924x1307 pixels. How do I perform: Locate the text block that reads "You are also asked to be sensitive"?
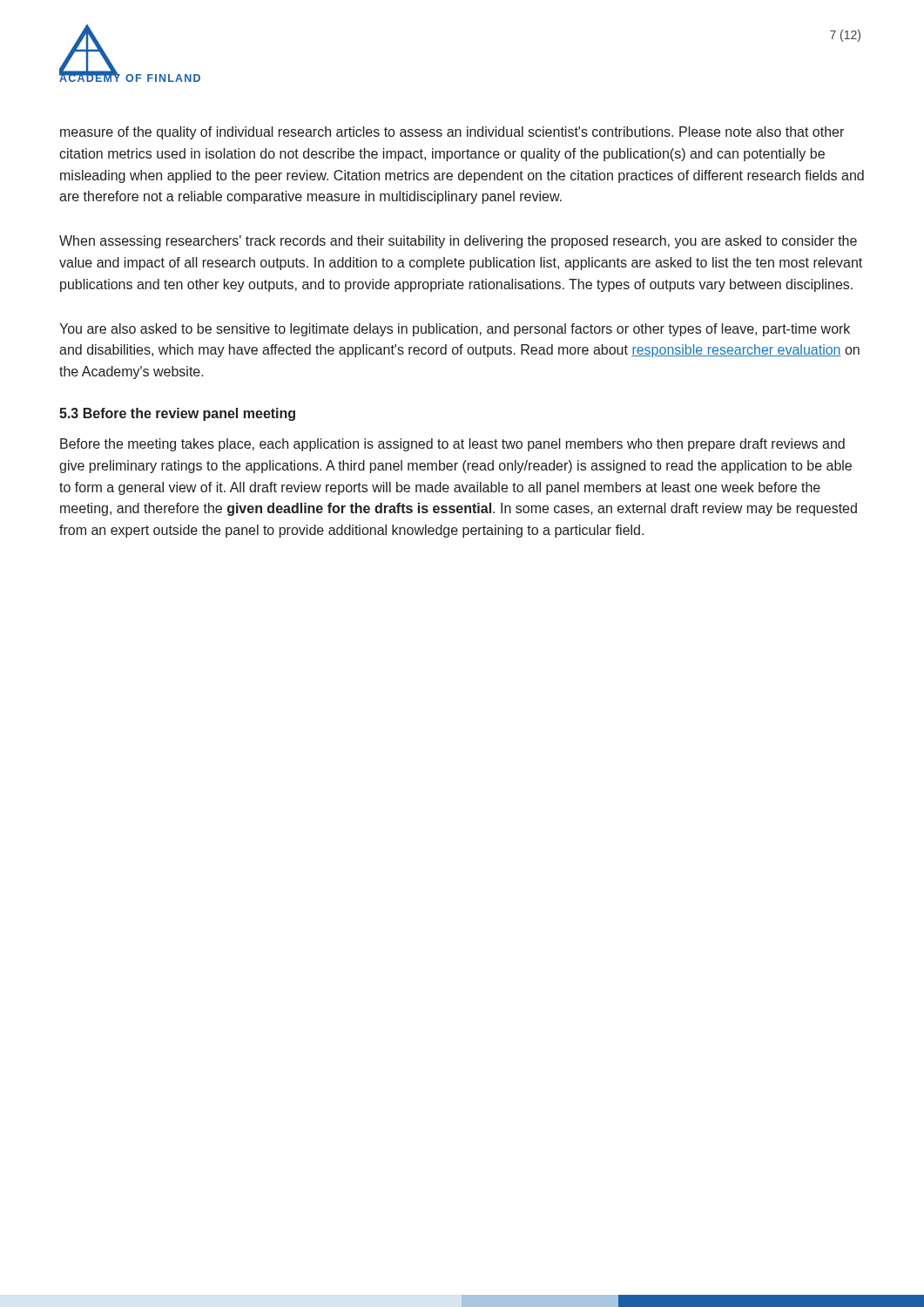(460, 350)
